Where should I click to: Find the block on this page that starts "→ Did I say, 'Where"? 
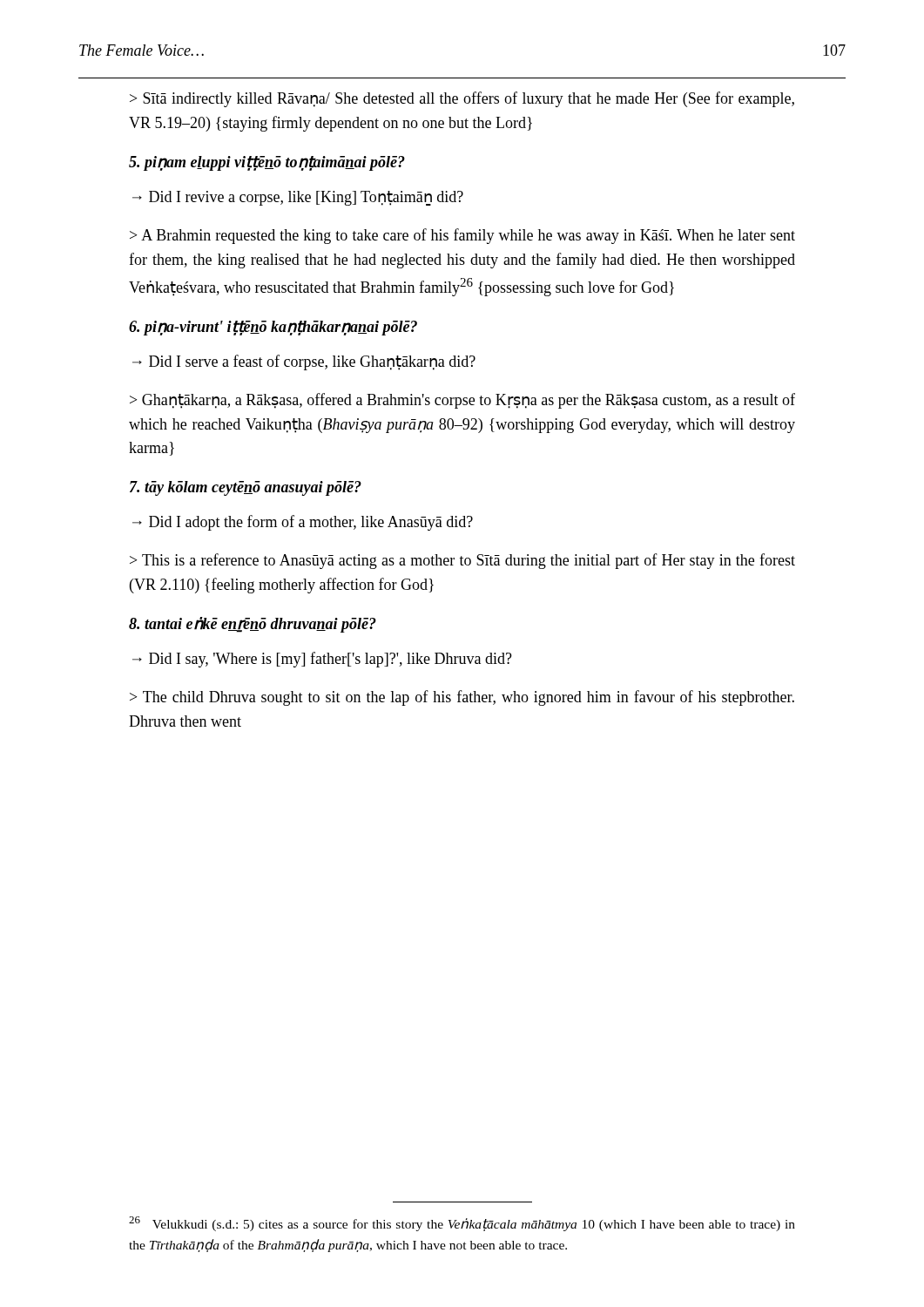(x=320, y=659)
